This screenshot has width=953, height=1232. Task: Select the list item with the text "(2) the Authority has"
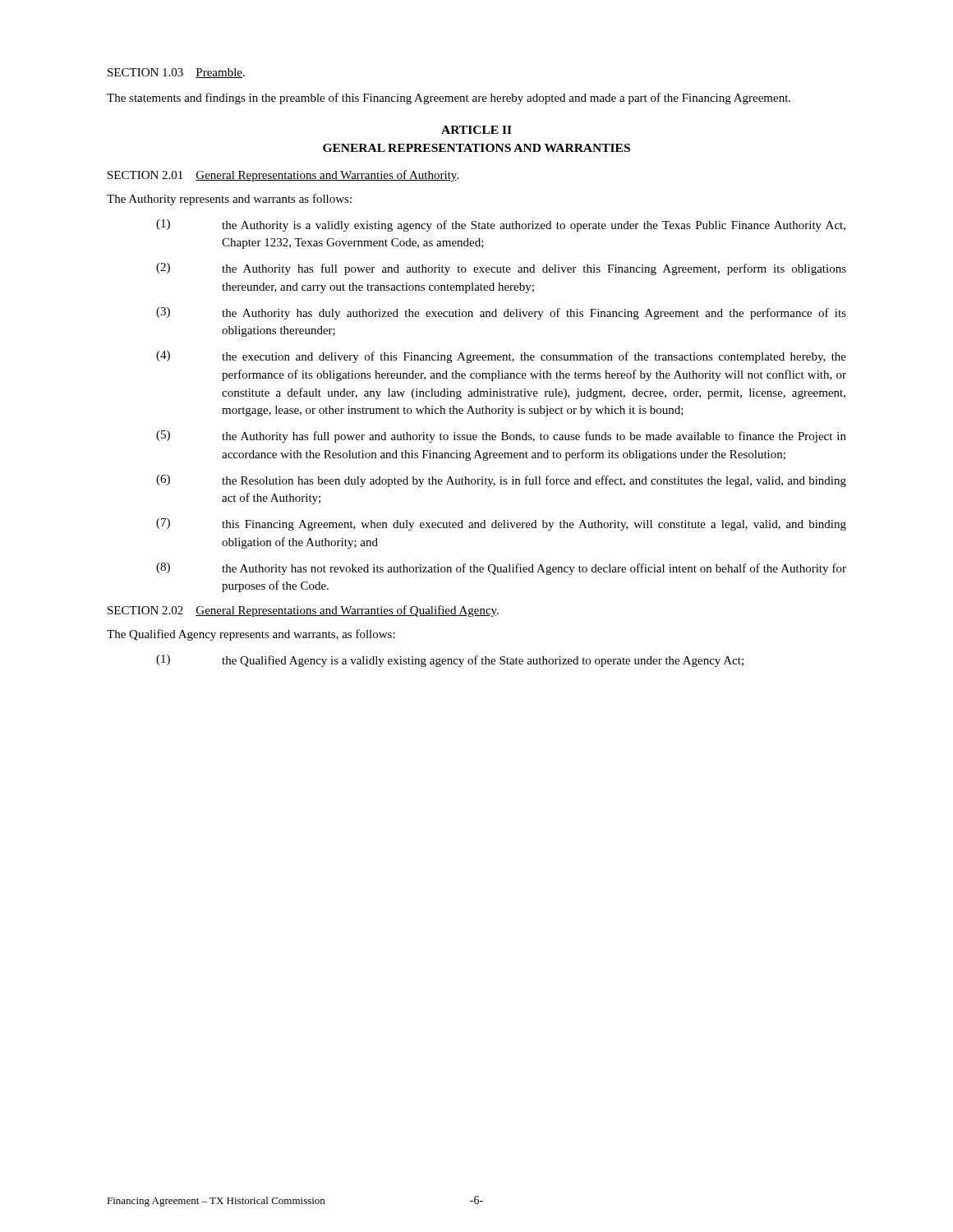coord(476,278)
